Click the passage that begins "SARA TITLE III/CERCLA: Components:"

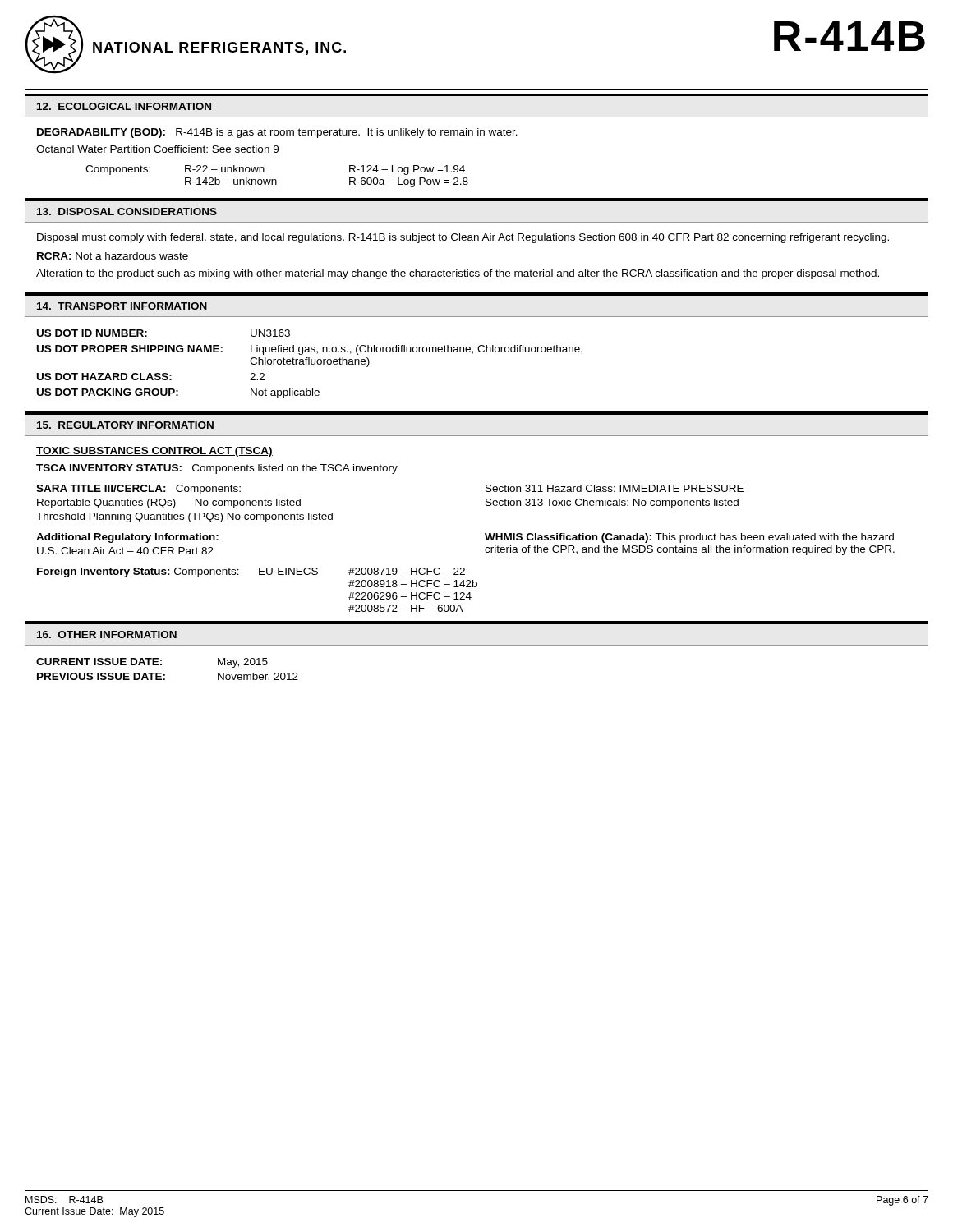(476, 502)
